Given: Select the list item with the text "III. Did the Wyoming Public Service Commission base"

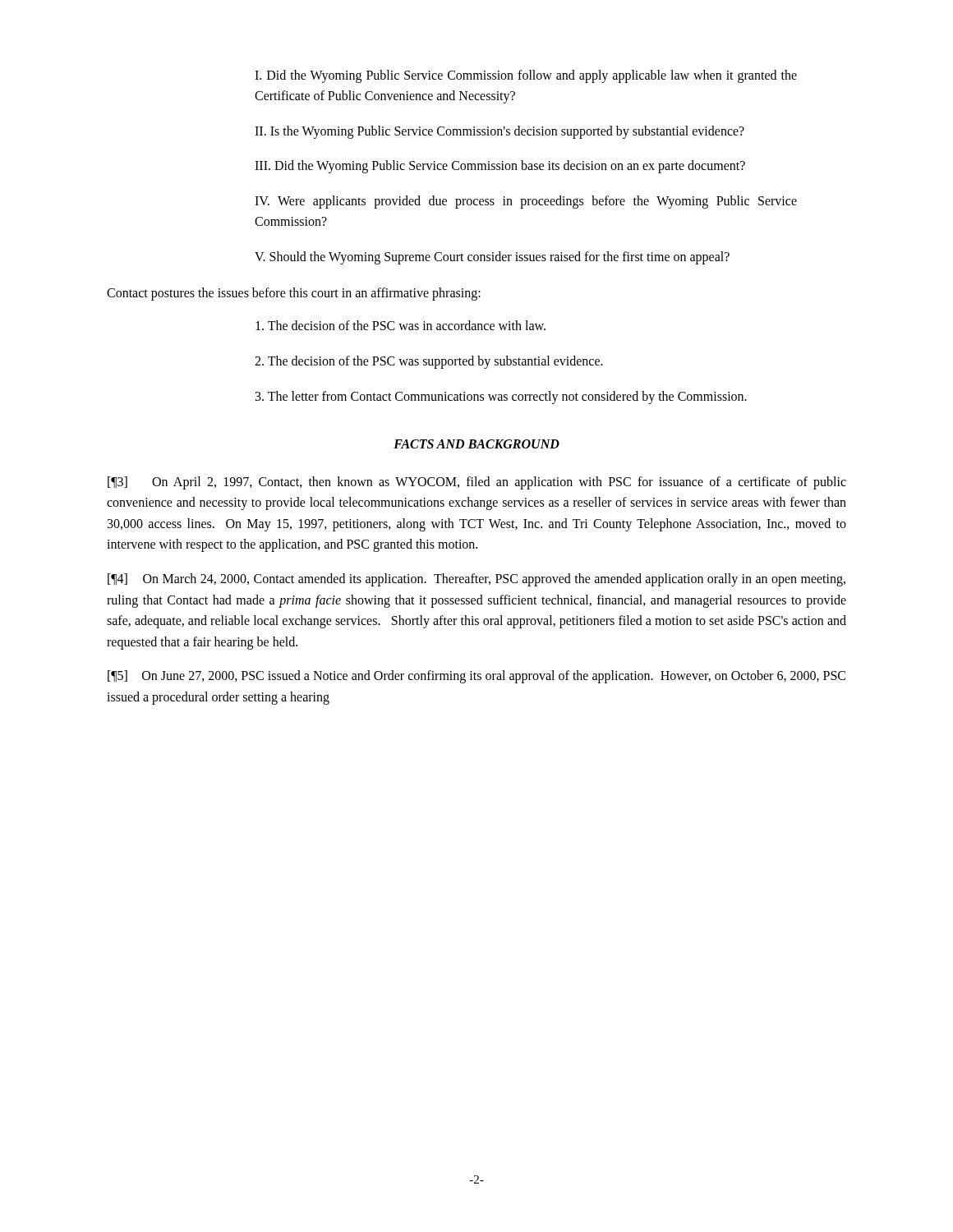Looking at the screenshot, I should click(500, 166).
